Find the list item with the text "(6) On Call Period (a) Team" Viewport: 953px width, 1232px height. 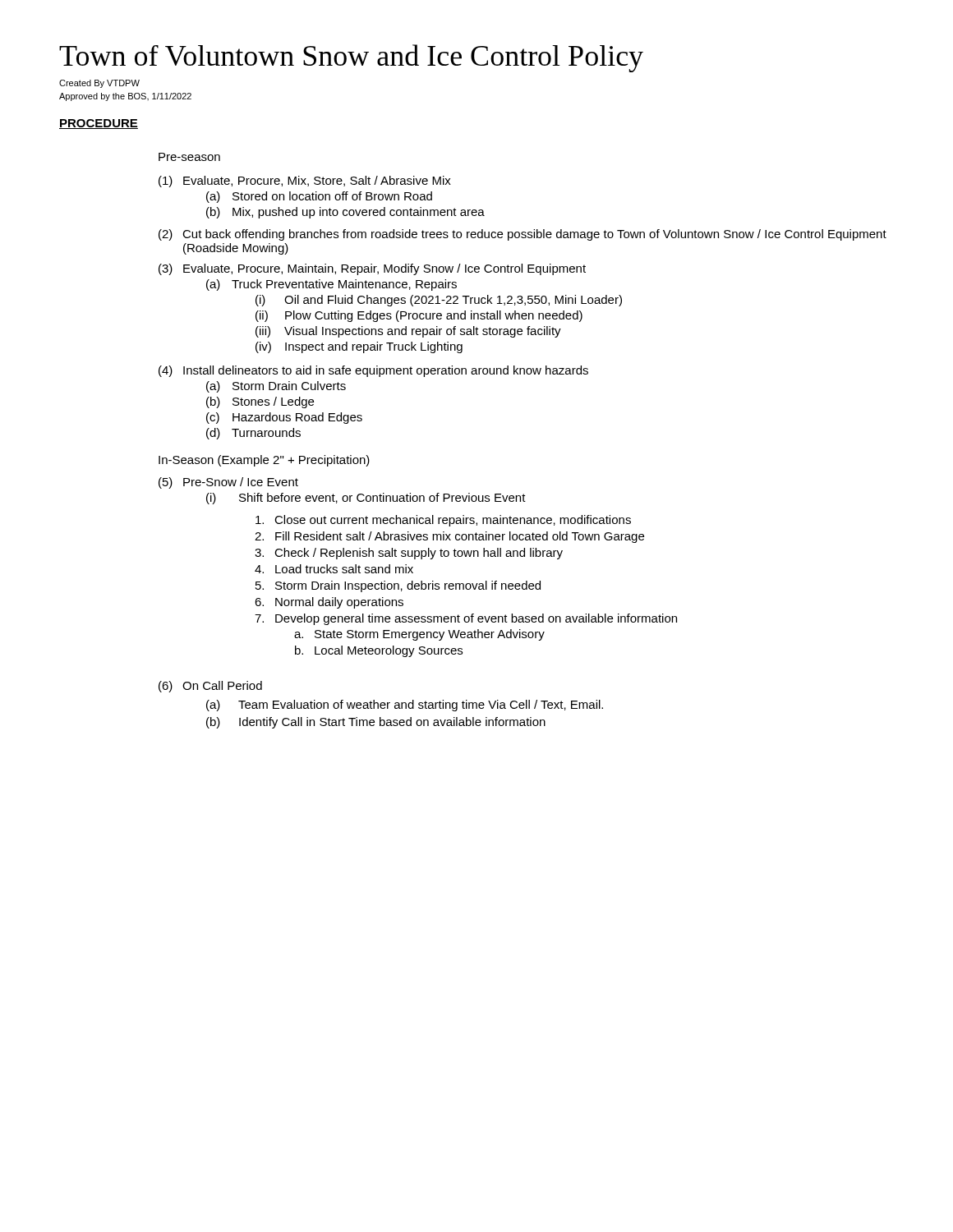click(x=526, y=705)
